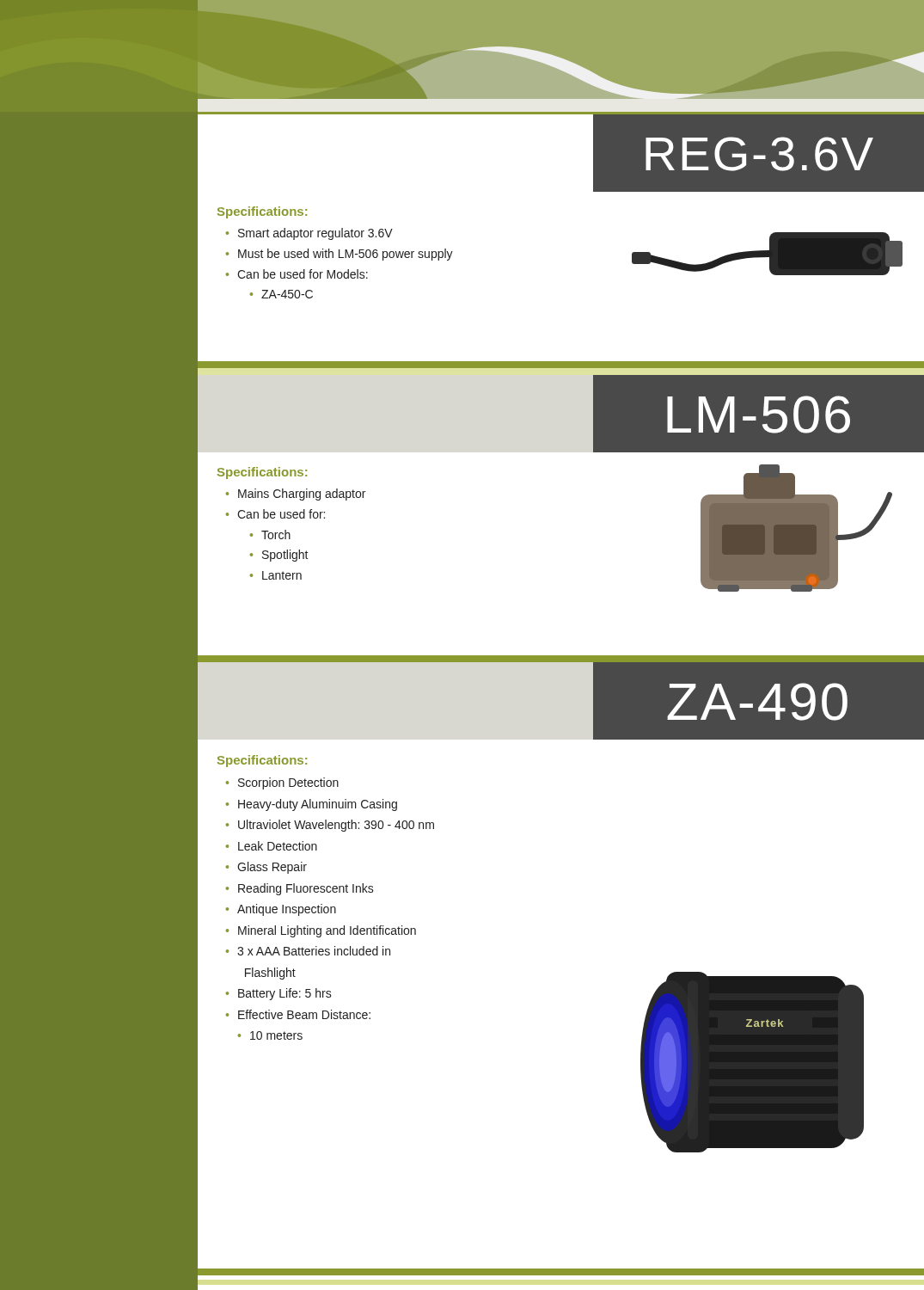Viewport: 924px width, 1290px height.
Task: Navigate to the text starting "•Effective Beam Distance:"
Action: (298, 1015)
